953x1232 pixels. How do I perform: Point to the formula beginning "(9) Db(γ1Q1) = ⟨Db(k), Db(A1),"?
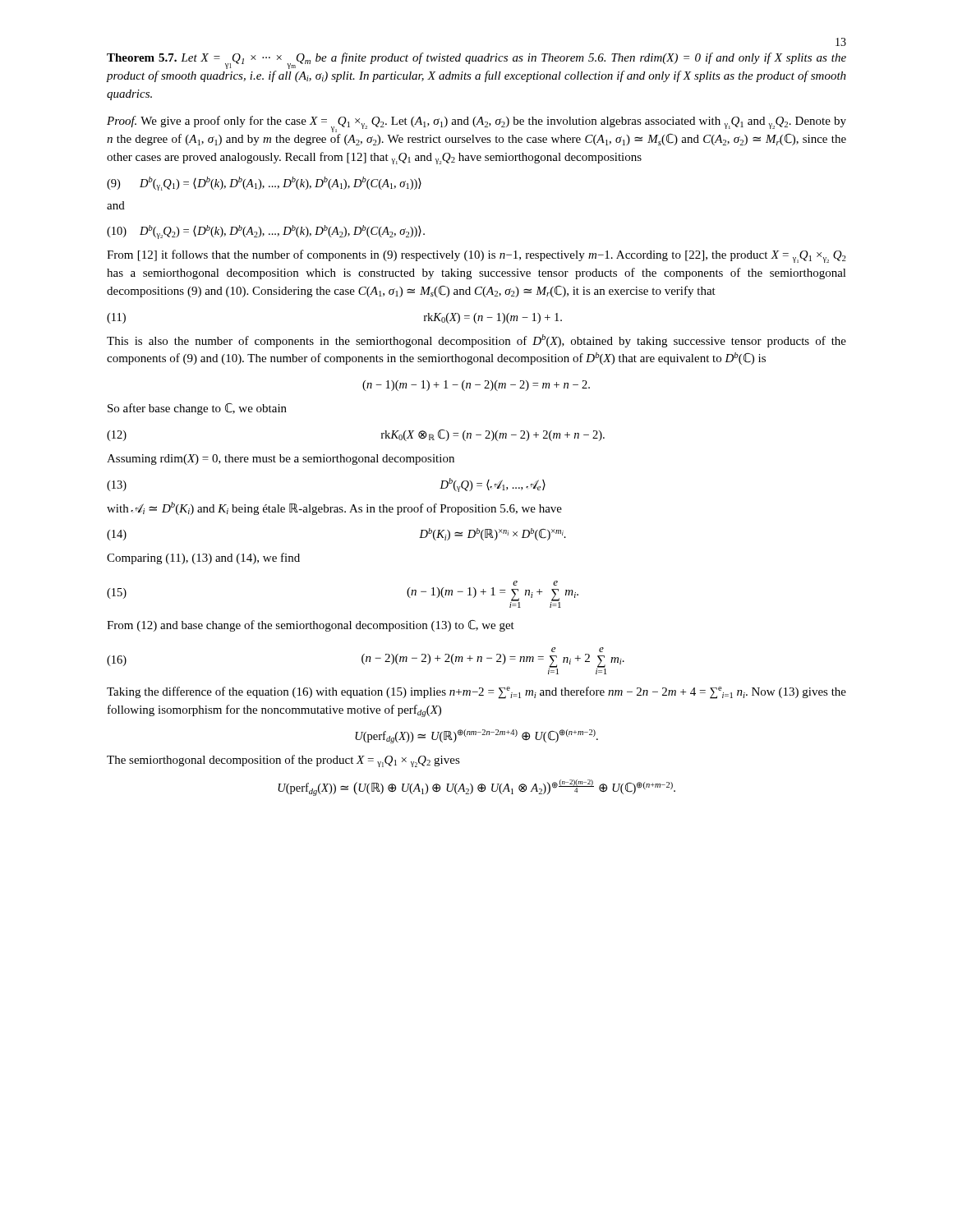pyautogui.click(x=264, y=184)
